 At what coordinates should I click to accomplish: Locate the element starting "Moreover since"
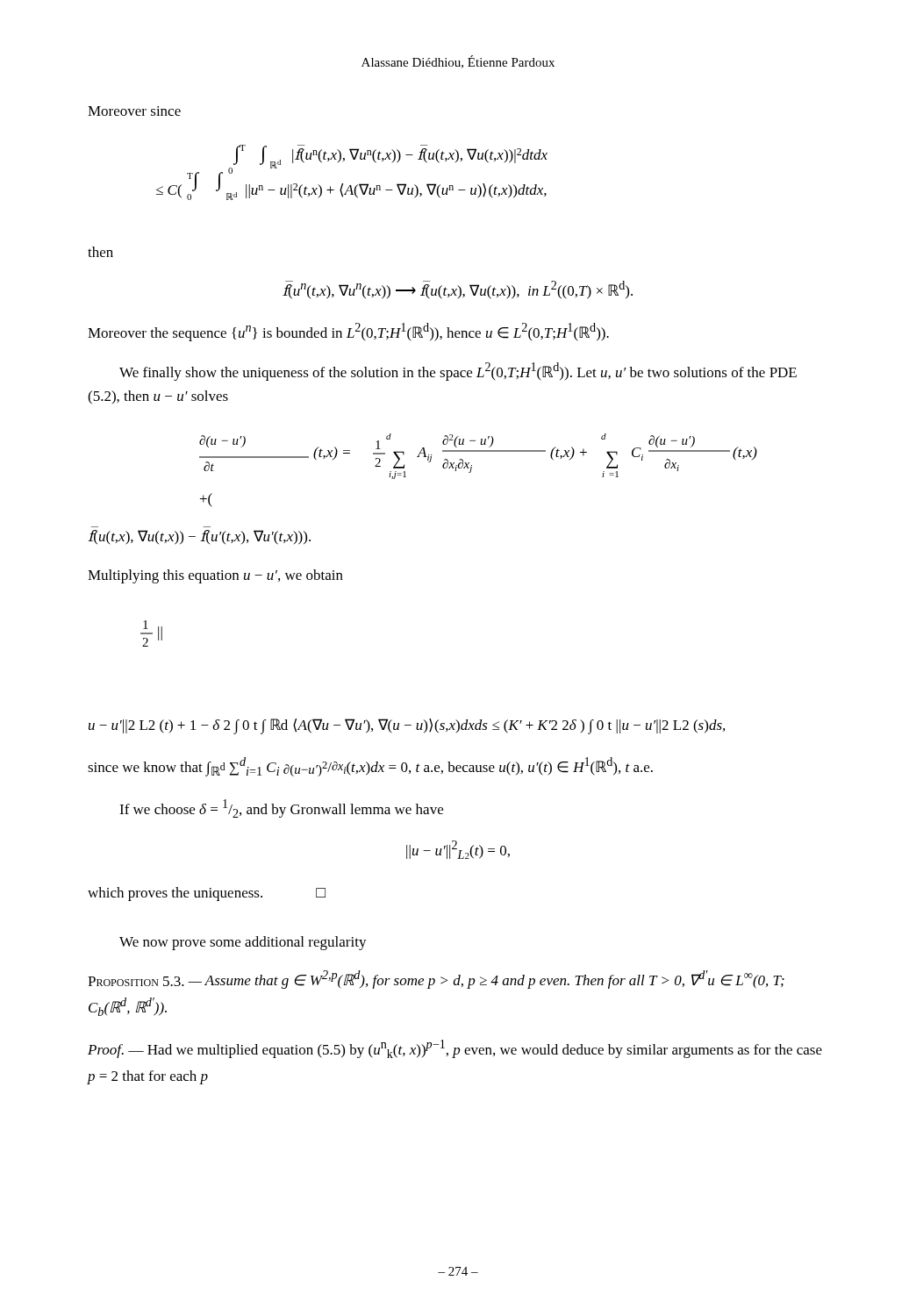(x=134, y=111)
